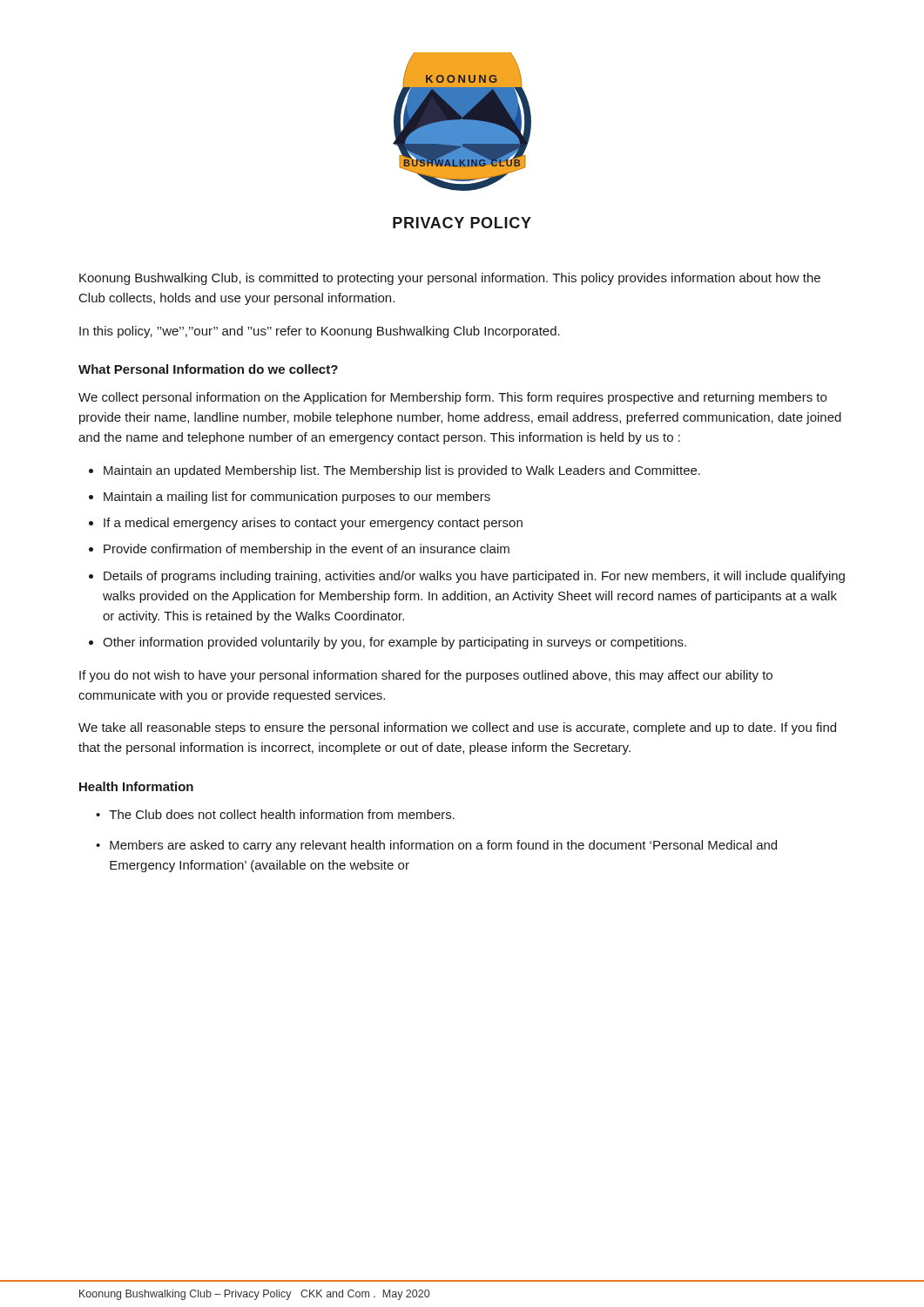This screenshot has height=1307, width=924.
Task: Locate the passage starting "Health Information"
Action: [x=136, y=786]
